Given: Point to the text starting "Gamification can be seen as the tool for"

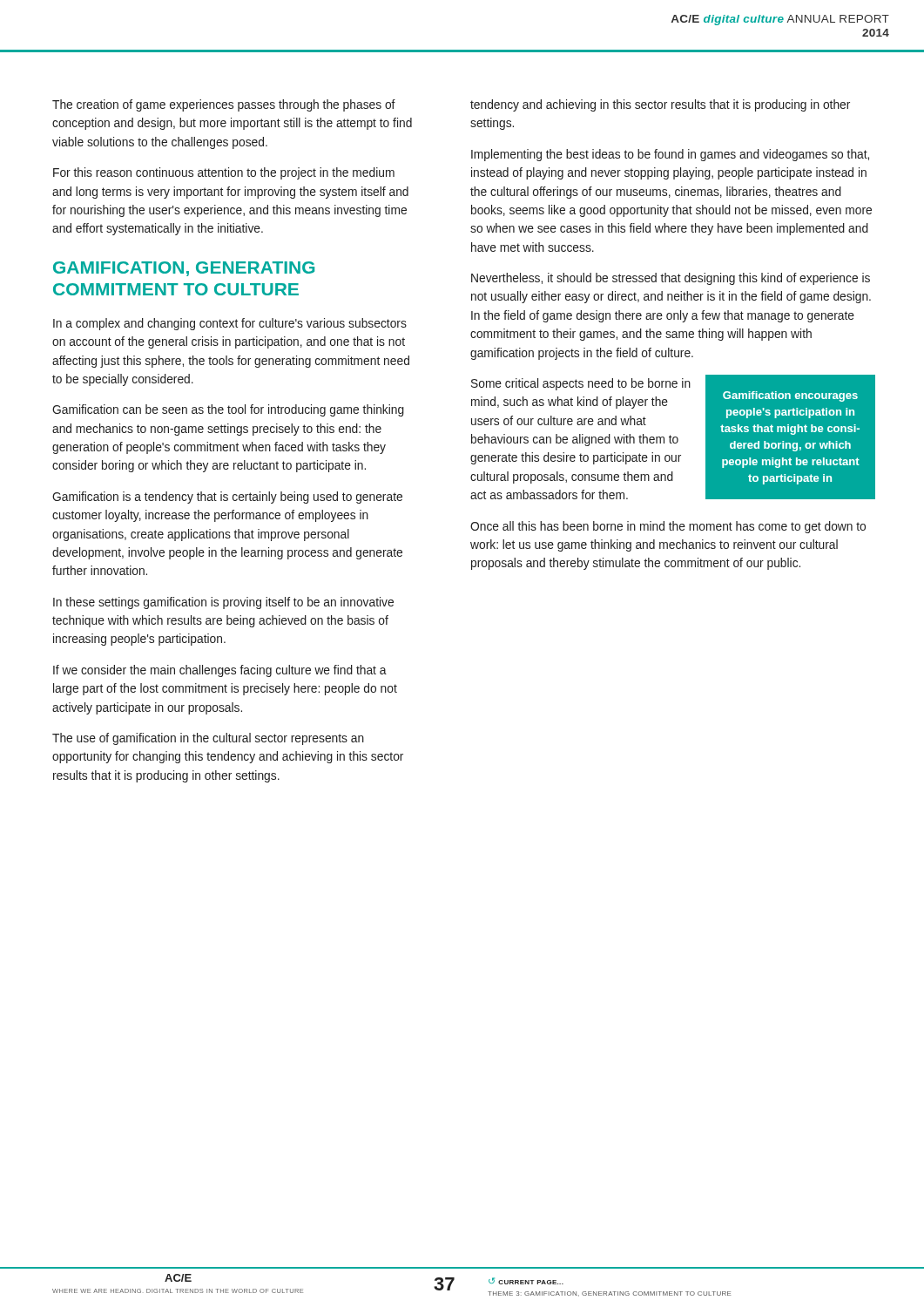Looking at the screenshot, I should [x=228, y=438].
